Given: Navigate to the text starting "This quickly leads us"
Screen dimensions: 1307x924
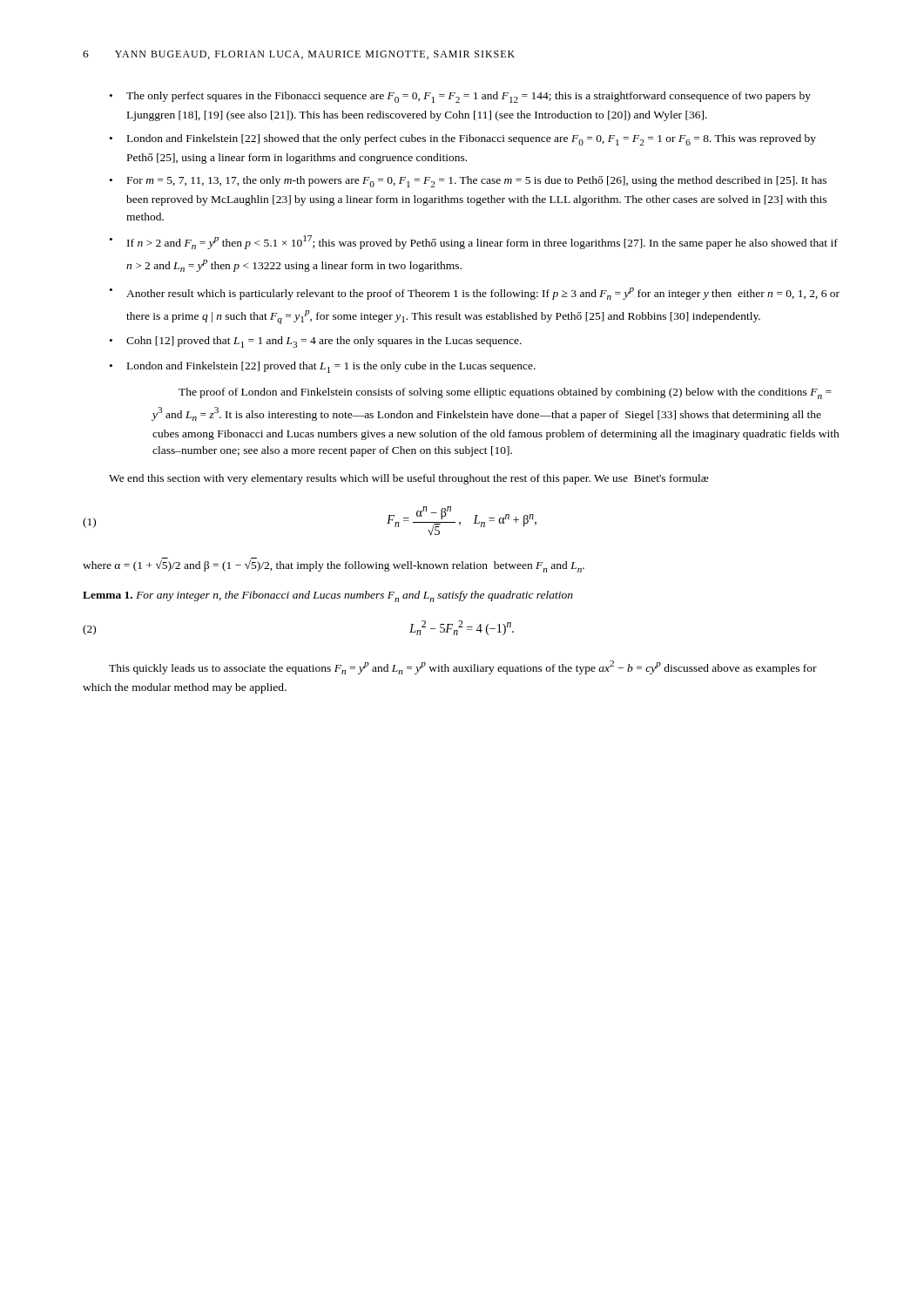Looking at the screenshot, I should [x=450, y=676].
